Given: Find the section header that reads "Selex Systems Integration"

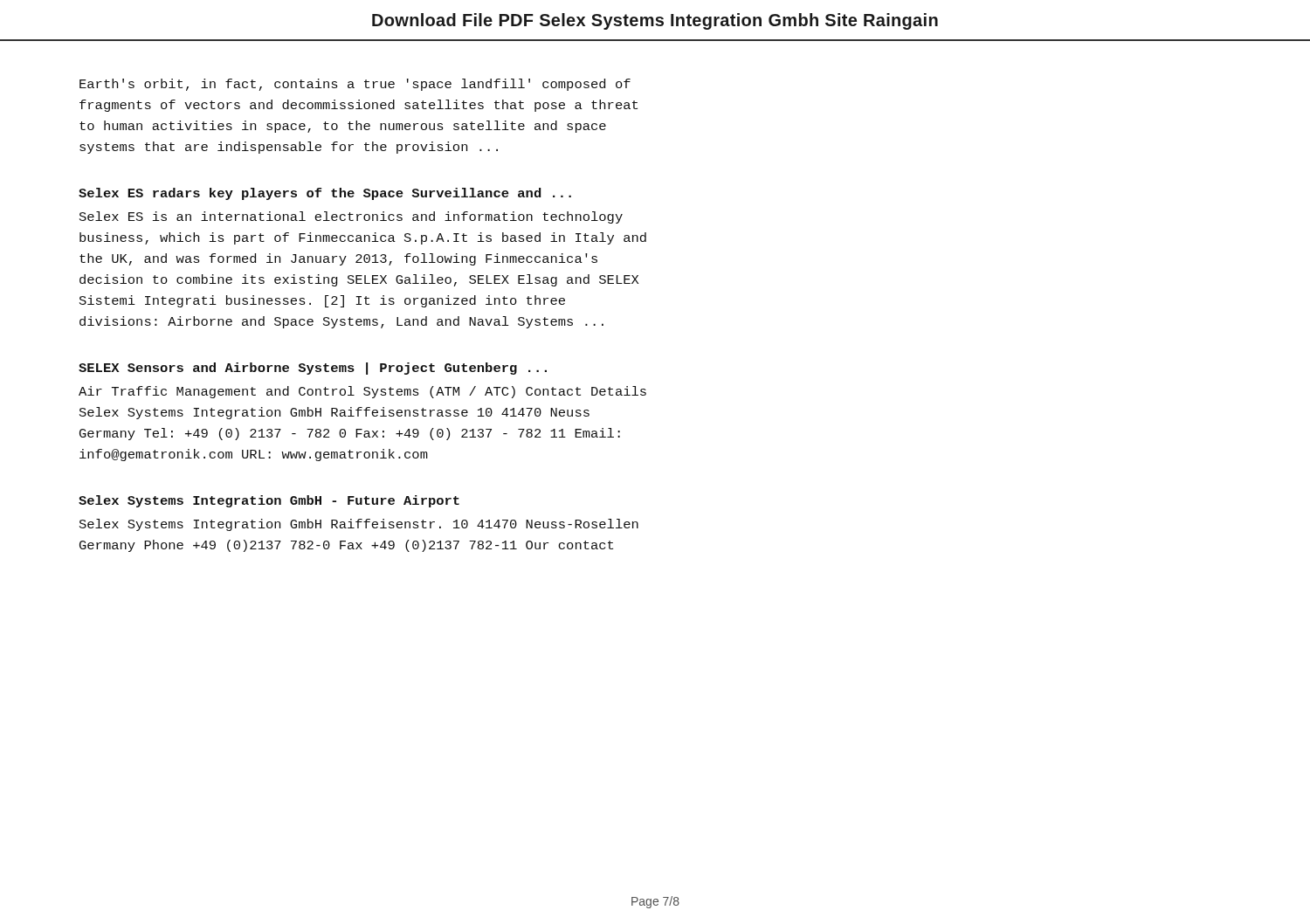Looking at the screenshot, I should click(269, 501).
